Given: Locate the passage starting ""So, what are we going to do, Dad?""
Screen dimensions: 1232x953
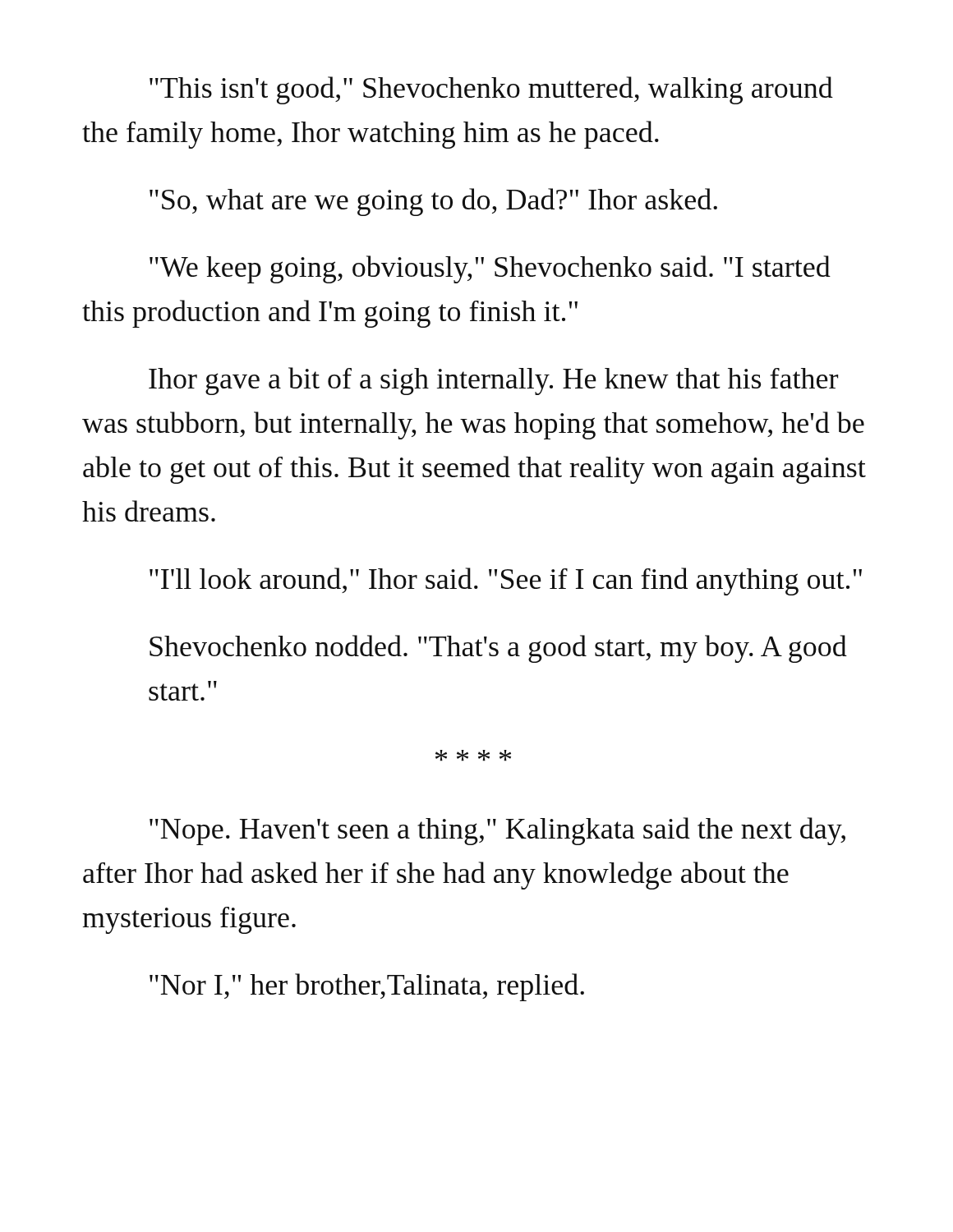Looking at the screenshot, I should tap(433, 200).
